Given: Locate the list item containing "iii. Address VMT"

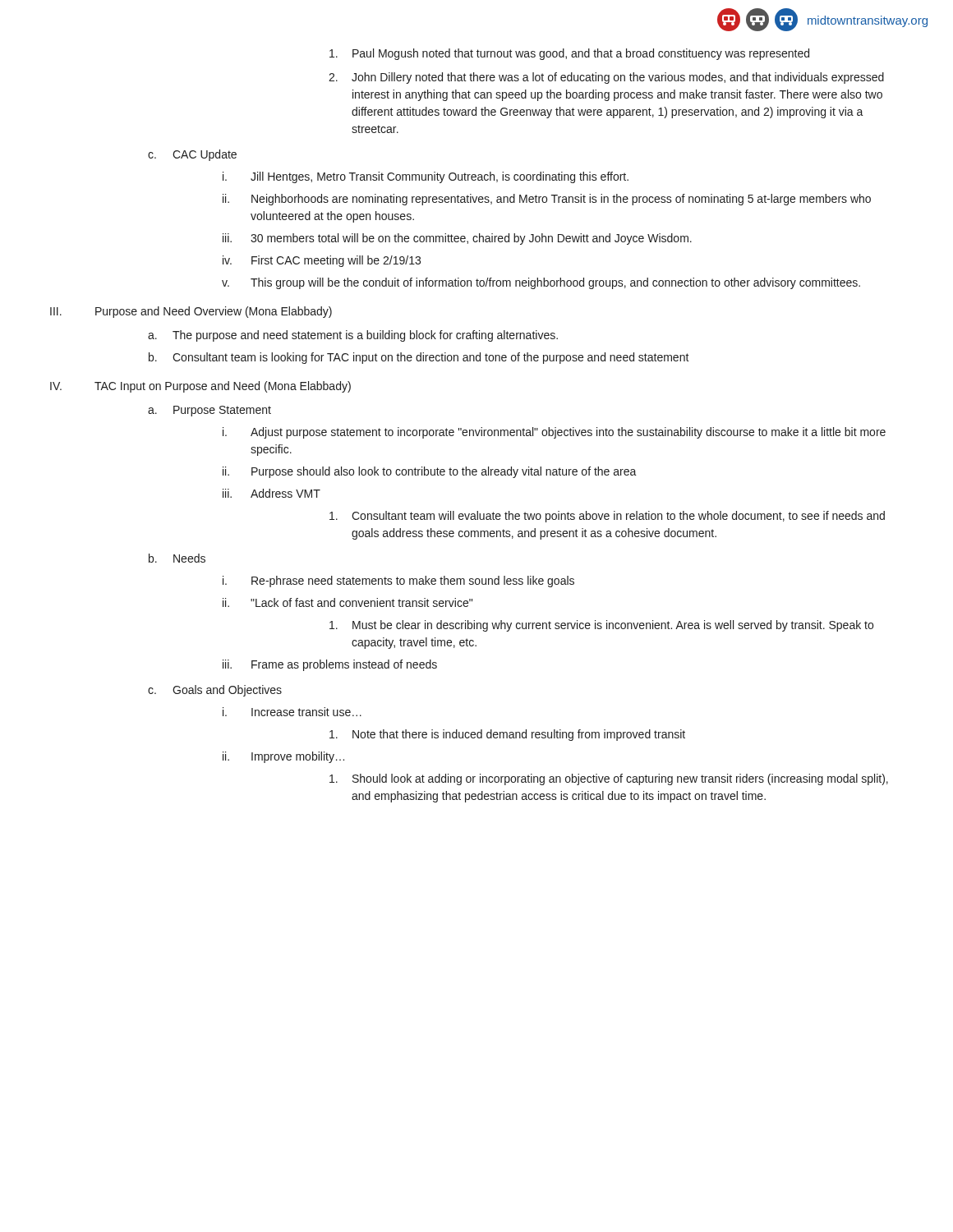Looking at the screenshot, I should coord(271,494).
